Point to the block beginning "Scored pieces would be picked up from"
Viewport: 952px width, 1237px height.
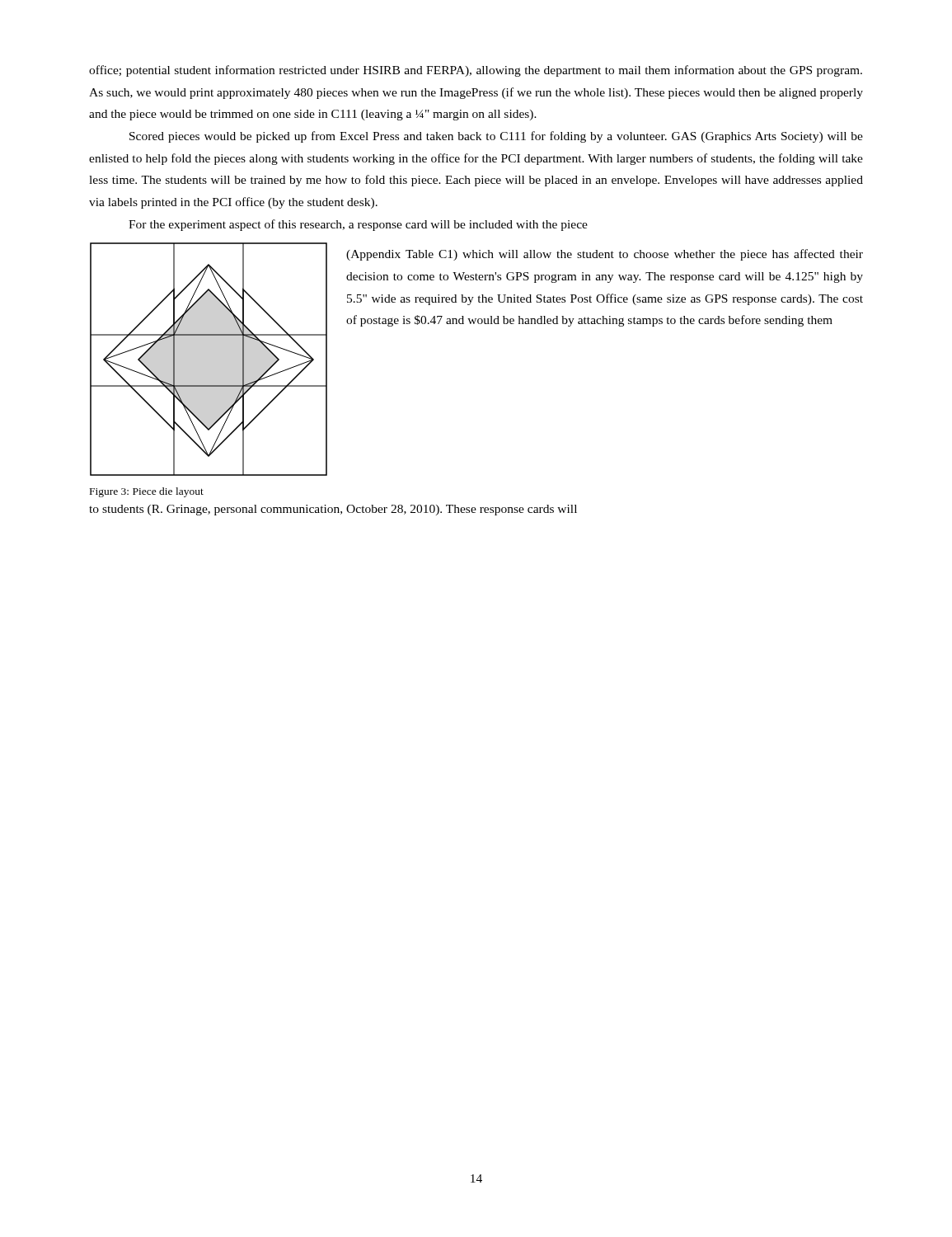(x=476, y=169)
